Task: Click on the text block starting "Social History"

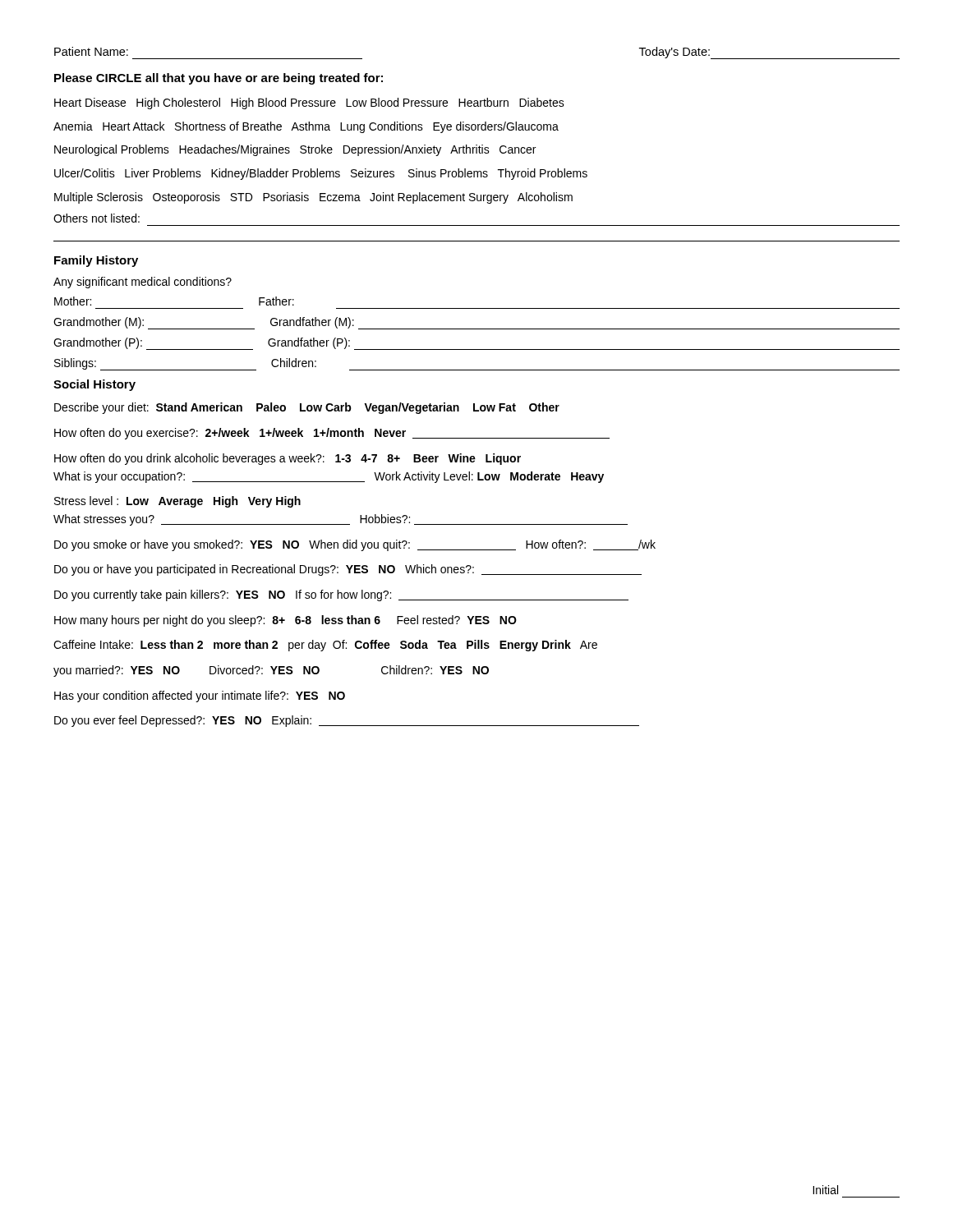Action: click(x=94, y=384)
